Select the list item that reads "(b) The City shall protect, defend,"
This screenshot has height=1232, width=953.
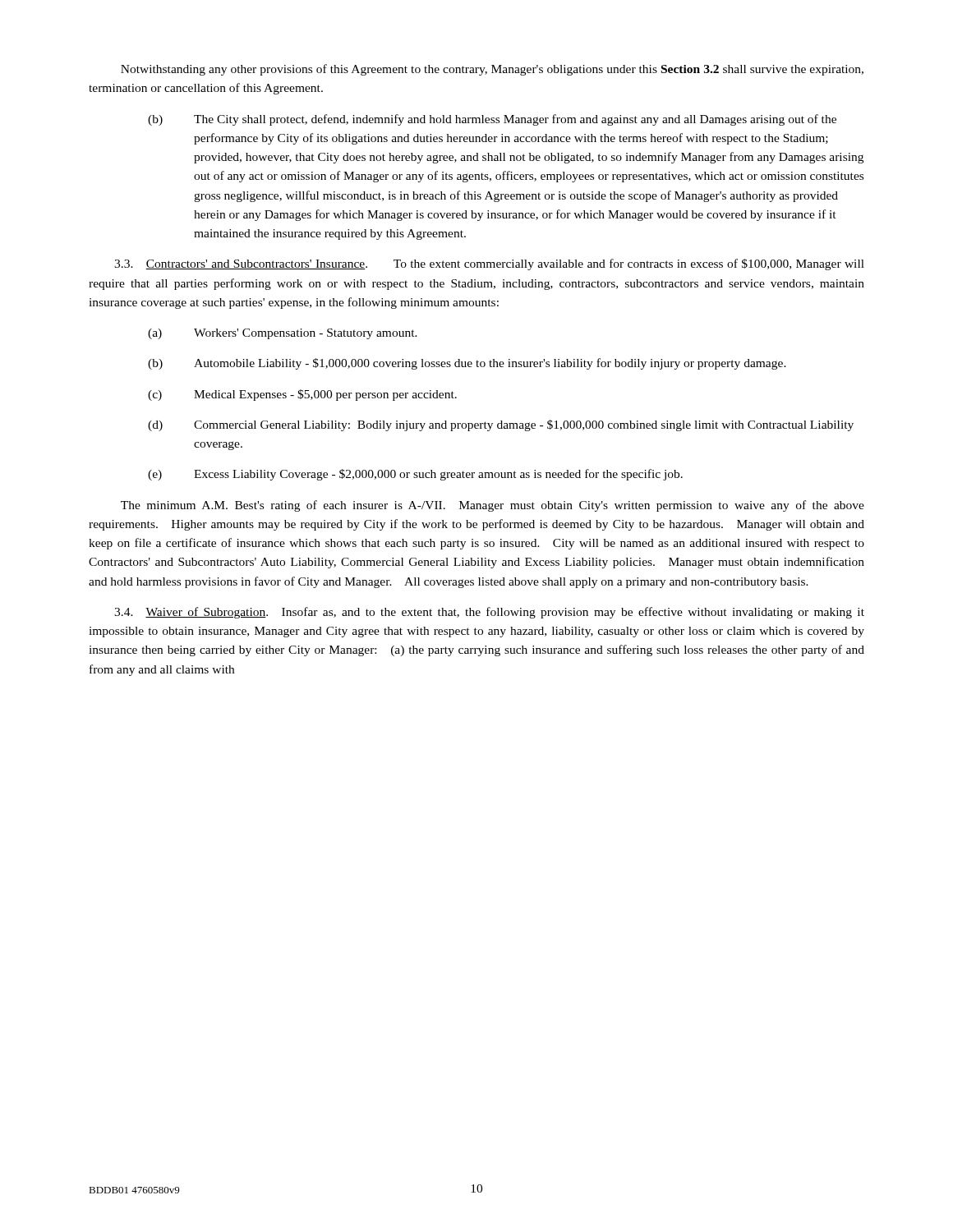[506, 176]
